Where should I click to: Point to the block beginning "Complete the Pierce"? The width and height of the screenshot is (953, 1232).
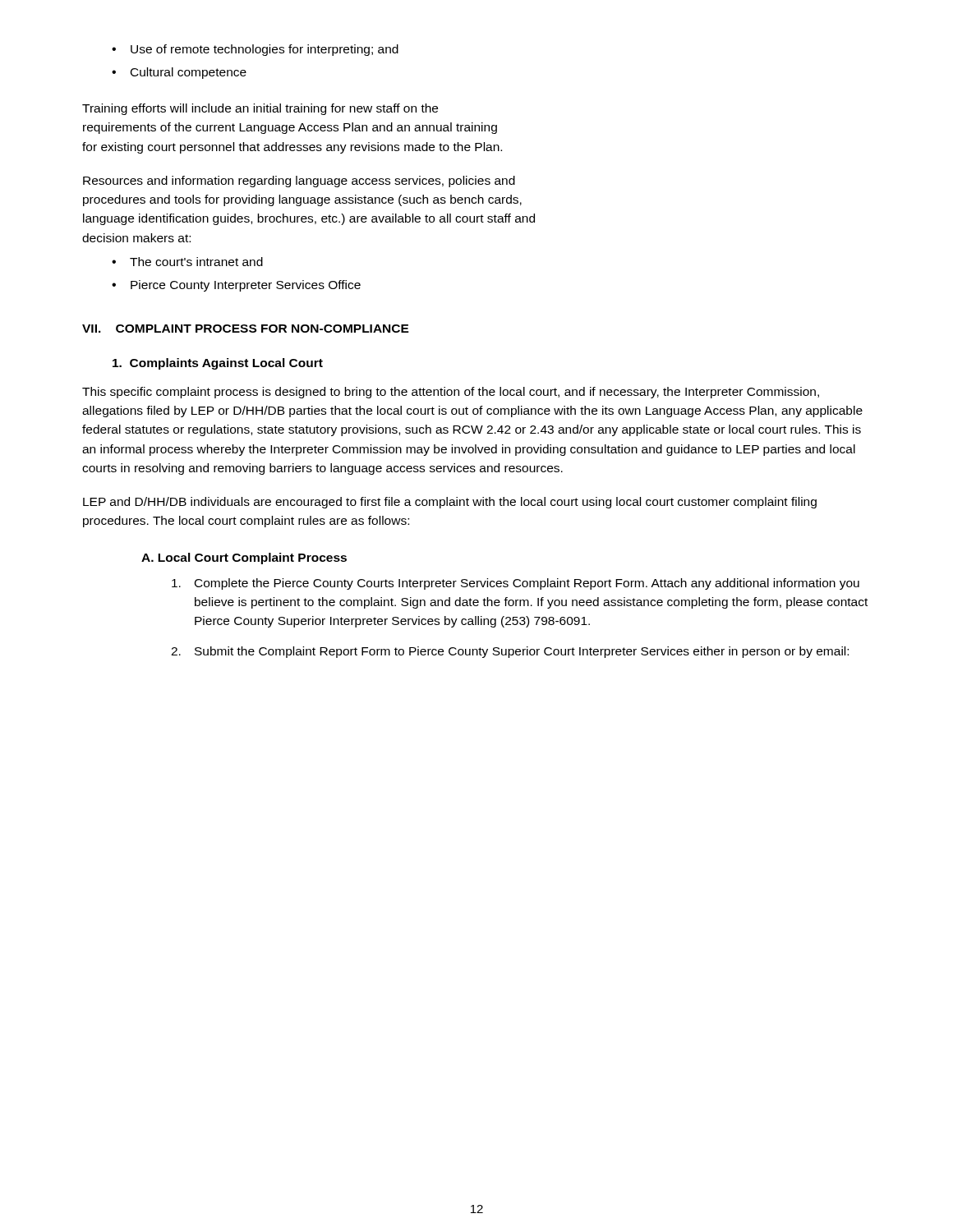(521, 602)
